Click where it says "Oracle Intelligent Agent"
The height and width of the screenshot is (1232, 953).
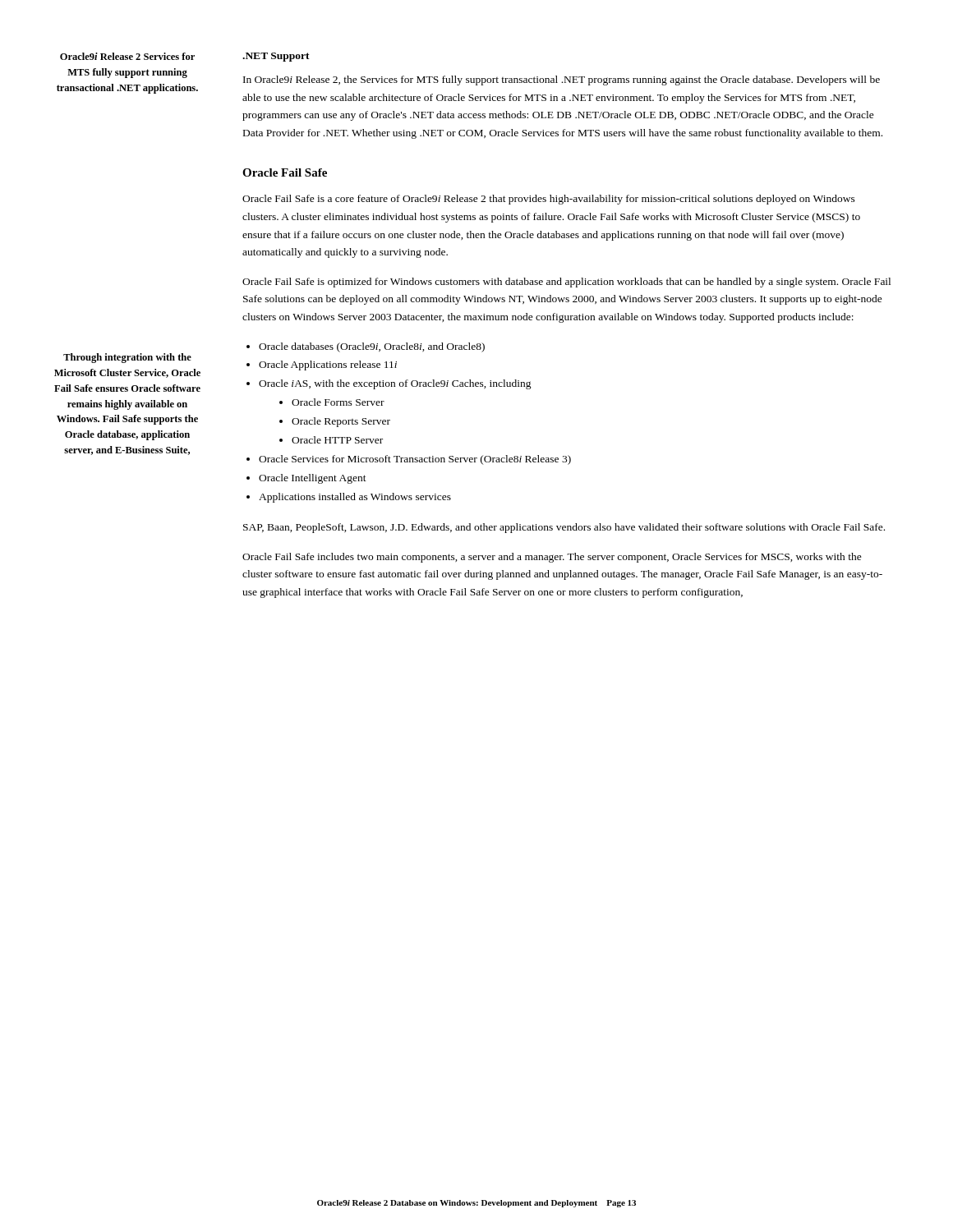[312, 478]
